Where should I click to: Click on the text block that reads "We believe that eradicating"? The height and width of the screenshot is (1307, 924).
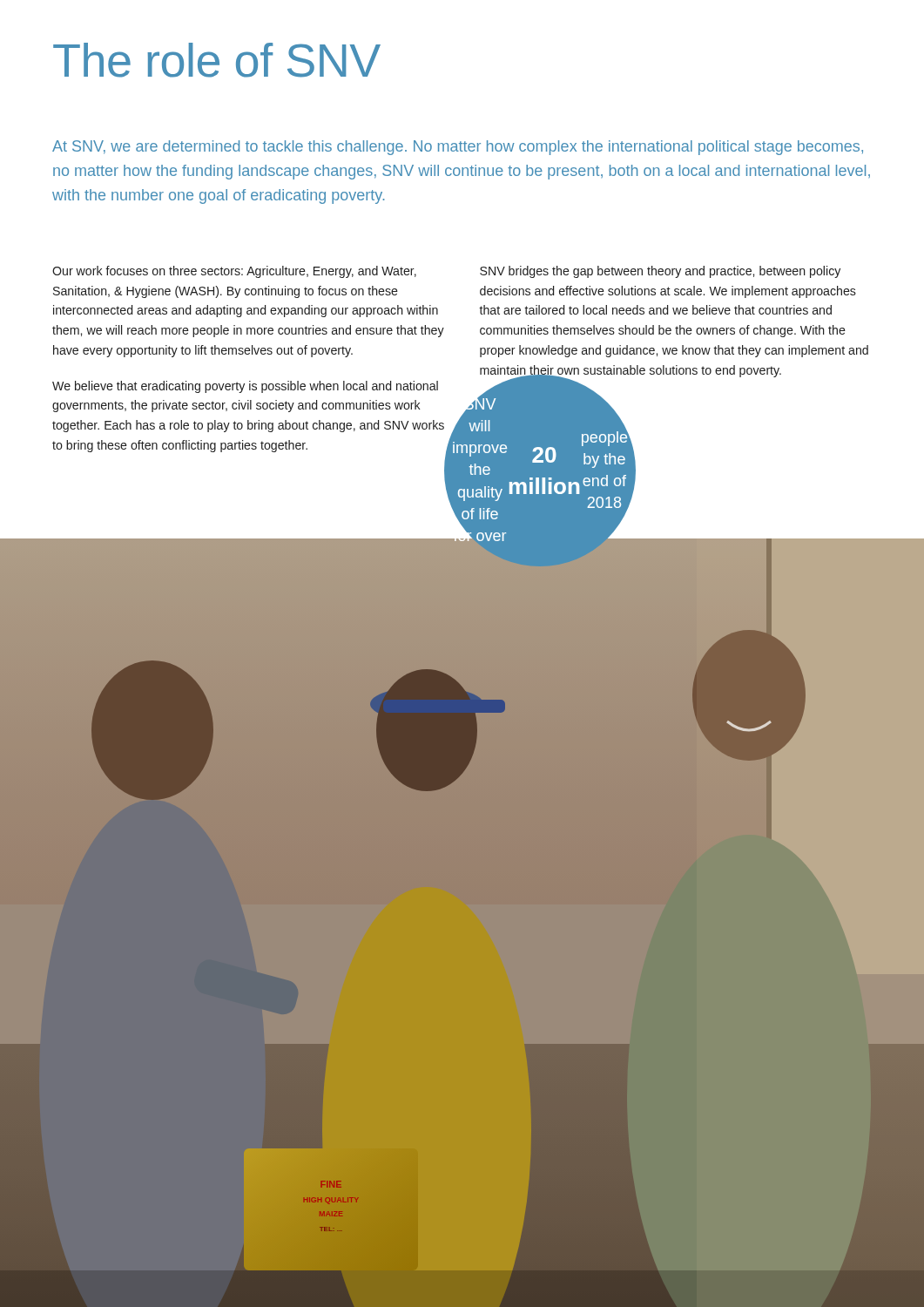coord(248,415)
